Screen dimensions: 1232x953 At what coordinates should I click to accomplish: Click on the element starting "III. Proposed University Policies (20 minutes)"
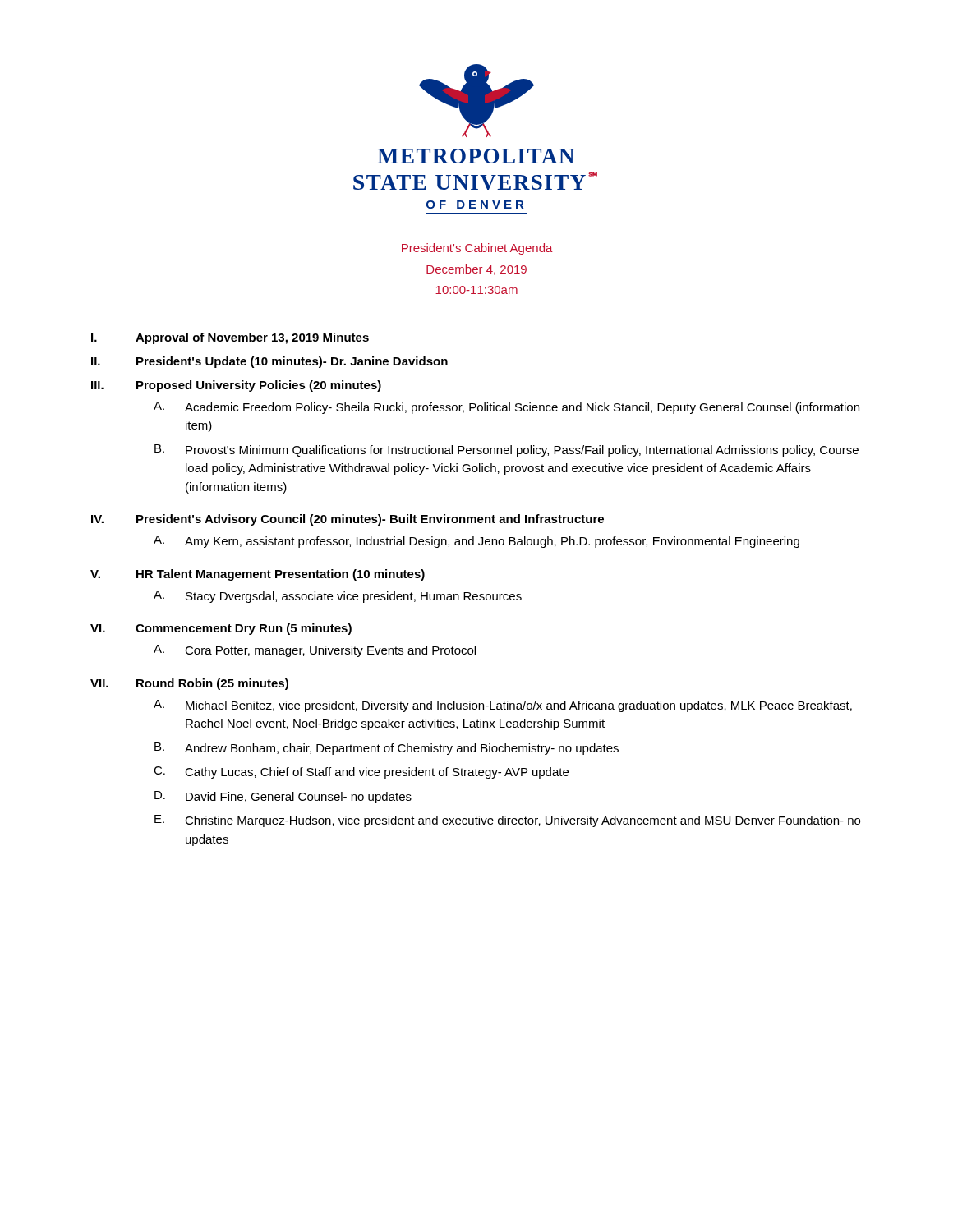click(476, 440)
